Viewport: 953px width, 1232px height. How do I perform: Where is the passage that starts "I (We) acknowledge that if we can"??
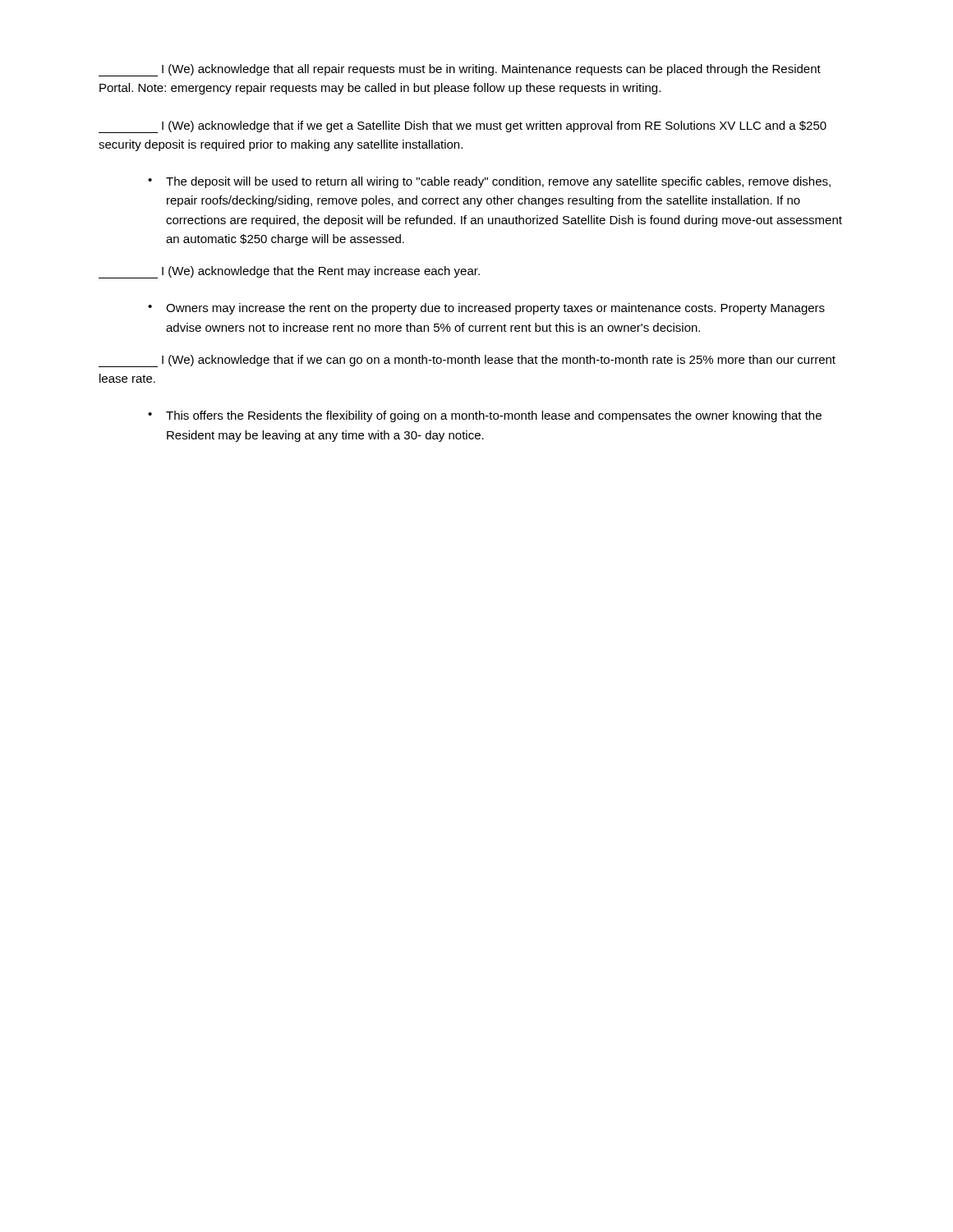coord(467,369)
